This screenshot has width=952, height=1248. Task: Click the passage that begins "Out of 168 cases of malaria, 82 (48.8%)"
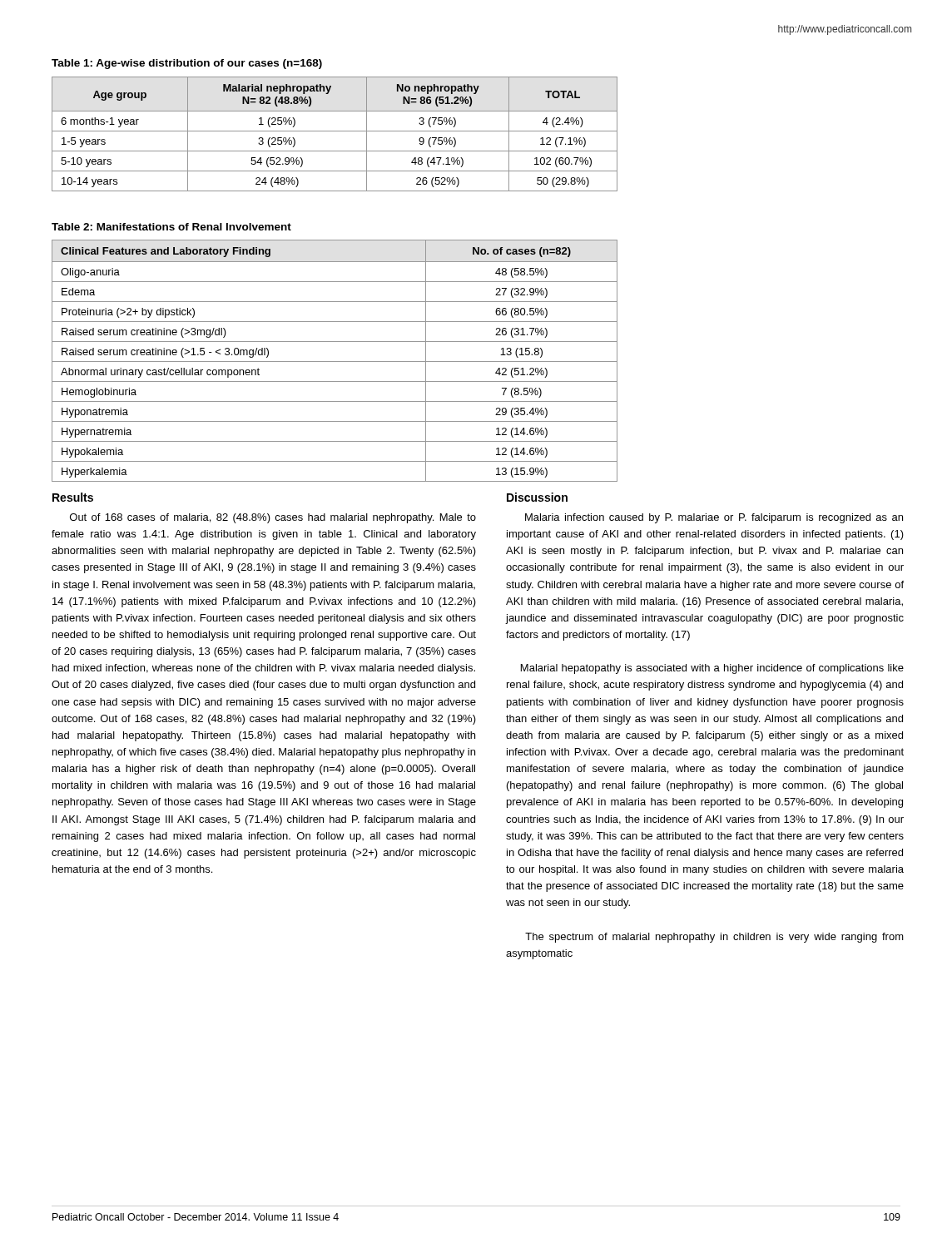click(264, 693)
